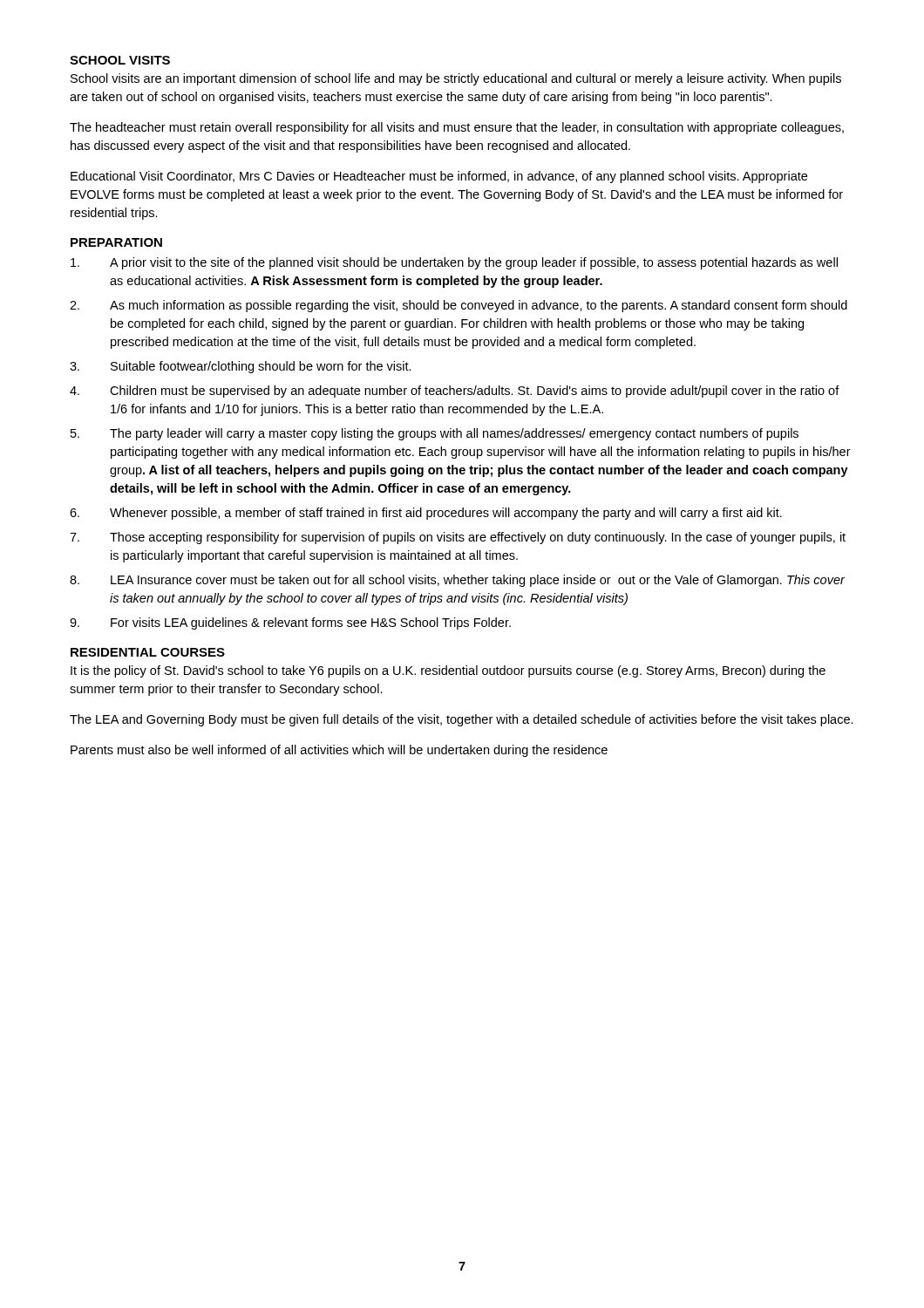The height and width of the screenshot is (1308, 924).
Task: Point to the block starting "The headteacher must retain overall"
Action: [x=457, y=136]
